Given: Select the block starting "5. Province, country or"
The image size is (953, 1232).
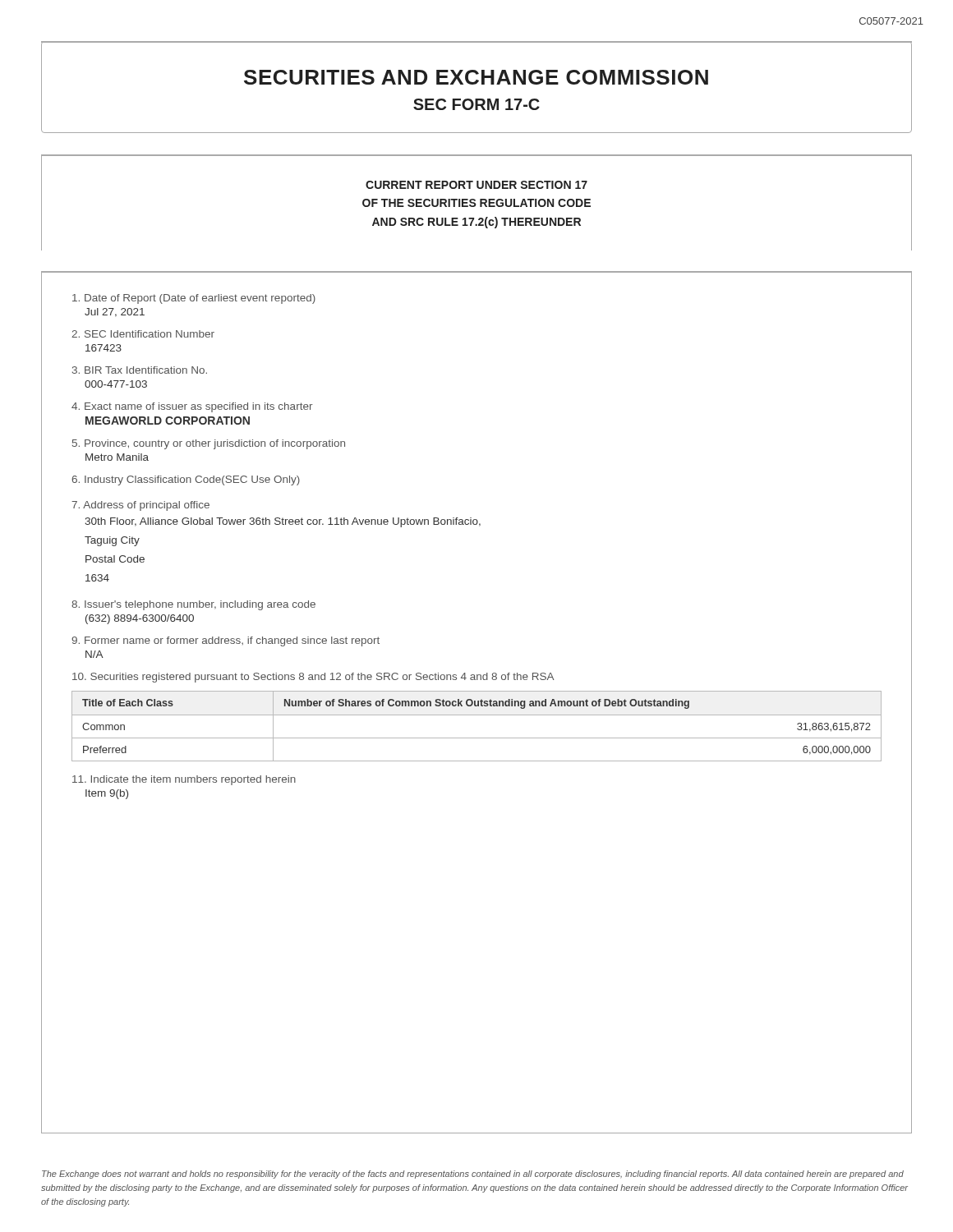Looking at the screenshot, I should click(209, 443).
